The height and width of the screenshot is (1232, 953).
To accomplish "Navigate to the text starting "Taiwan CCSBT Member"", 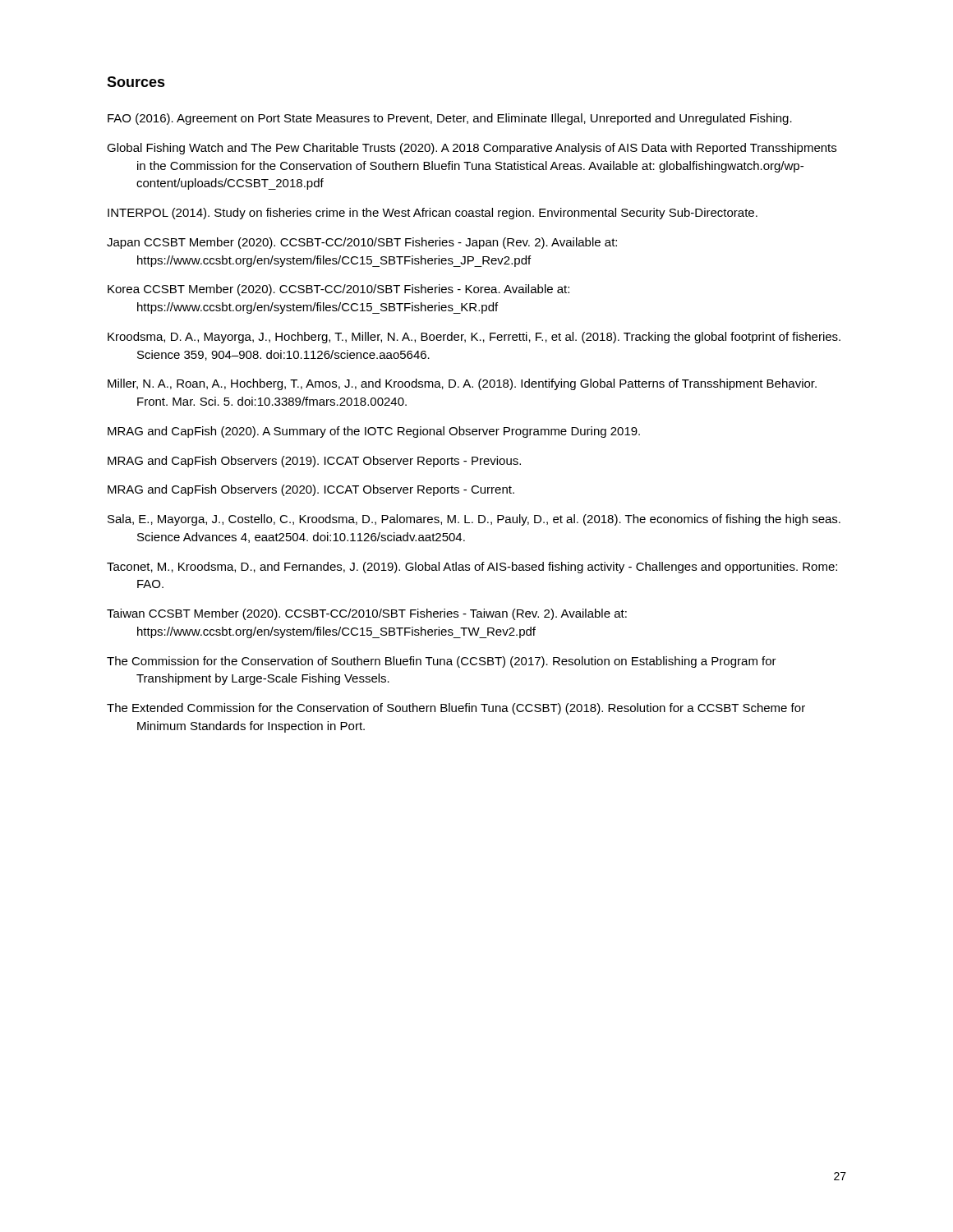I will (x=476, y=622).
